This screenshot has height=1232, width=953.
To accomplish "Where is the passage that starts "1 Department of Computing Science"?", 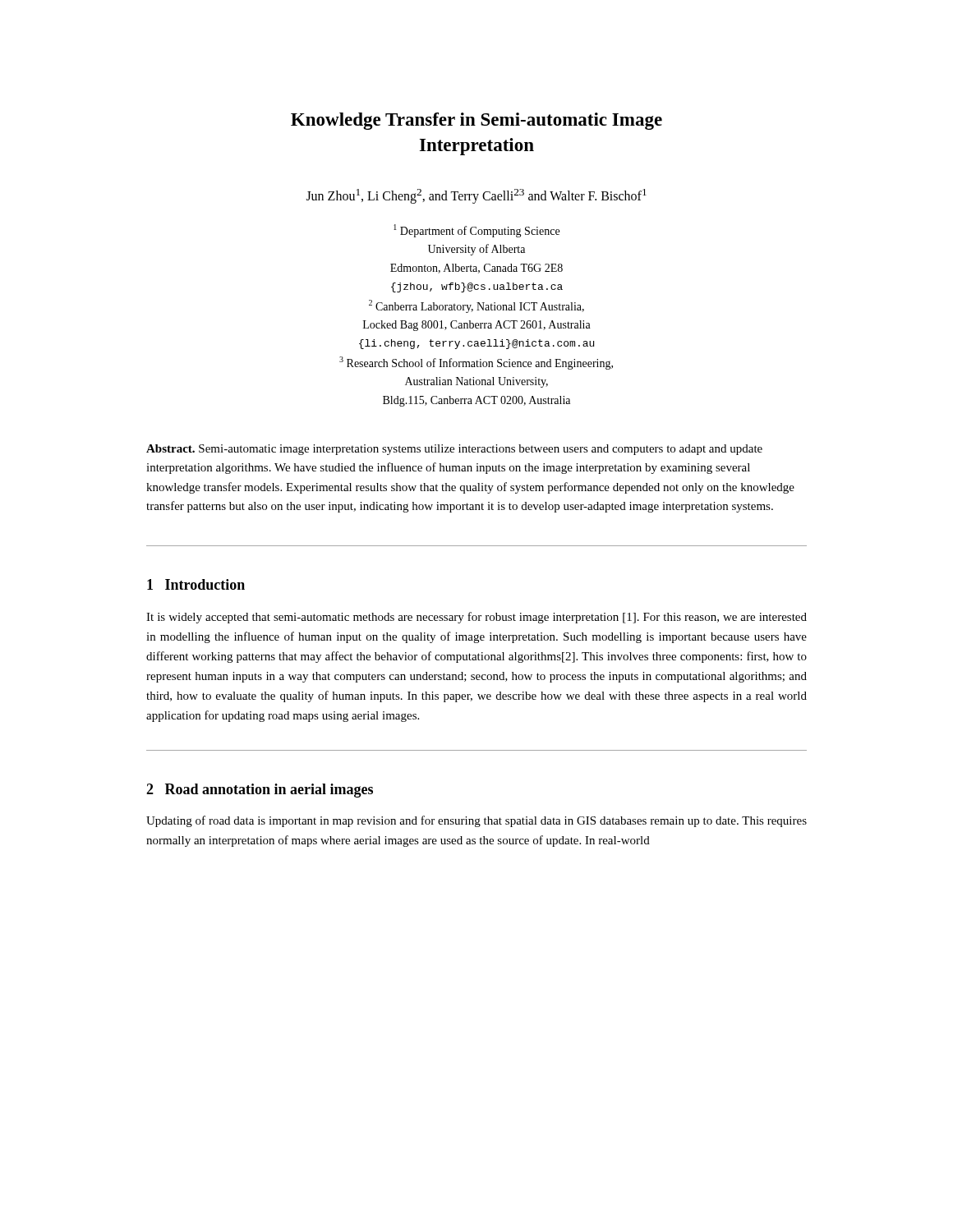I will pos(476,315).
